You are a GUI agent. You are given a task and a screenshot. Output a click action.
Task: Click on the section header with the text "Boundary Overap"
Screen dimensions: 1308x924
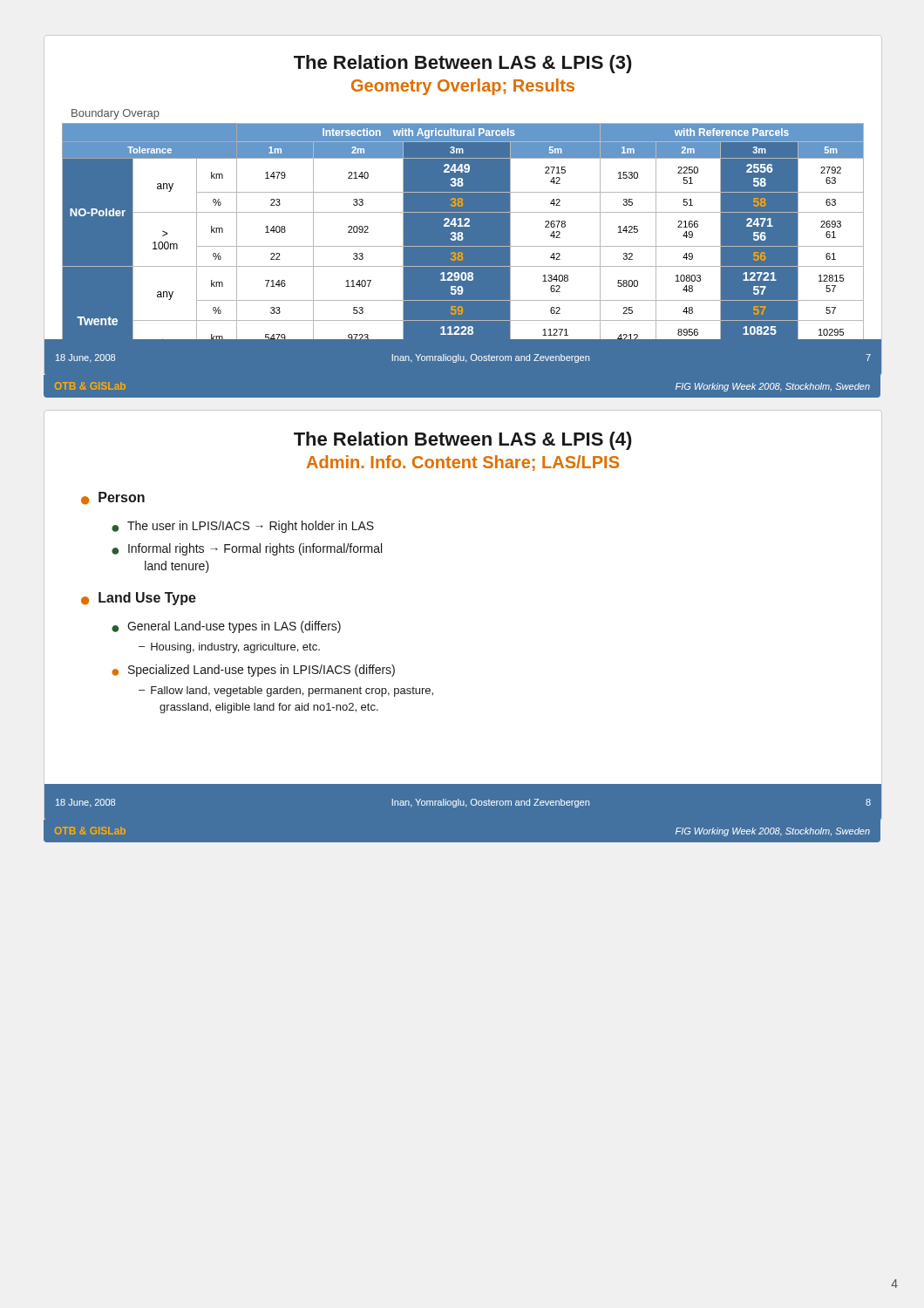pyautogui.click(x=115, y=113)
